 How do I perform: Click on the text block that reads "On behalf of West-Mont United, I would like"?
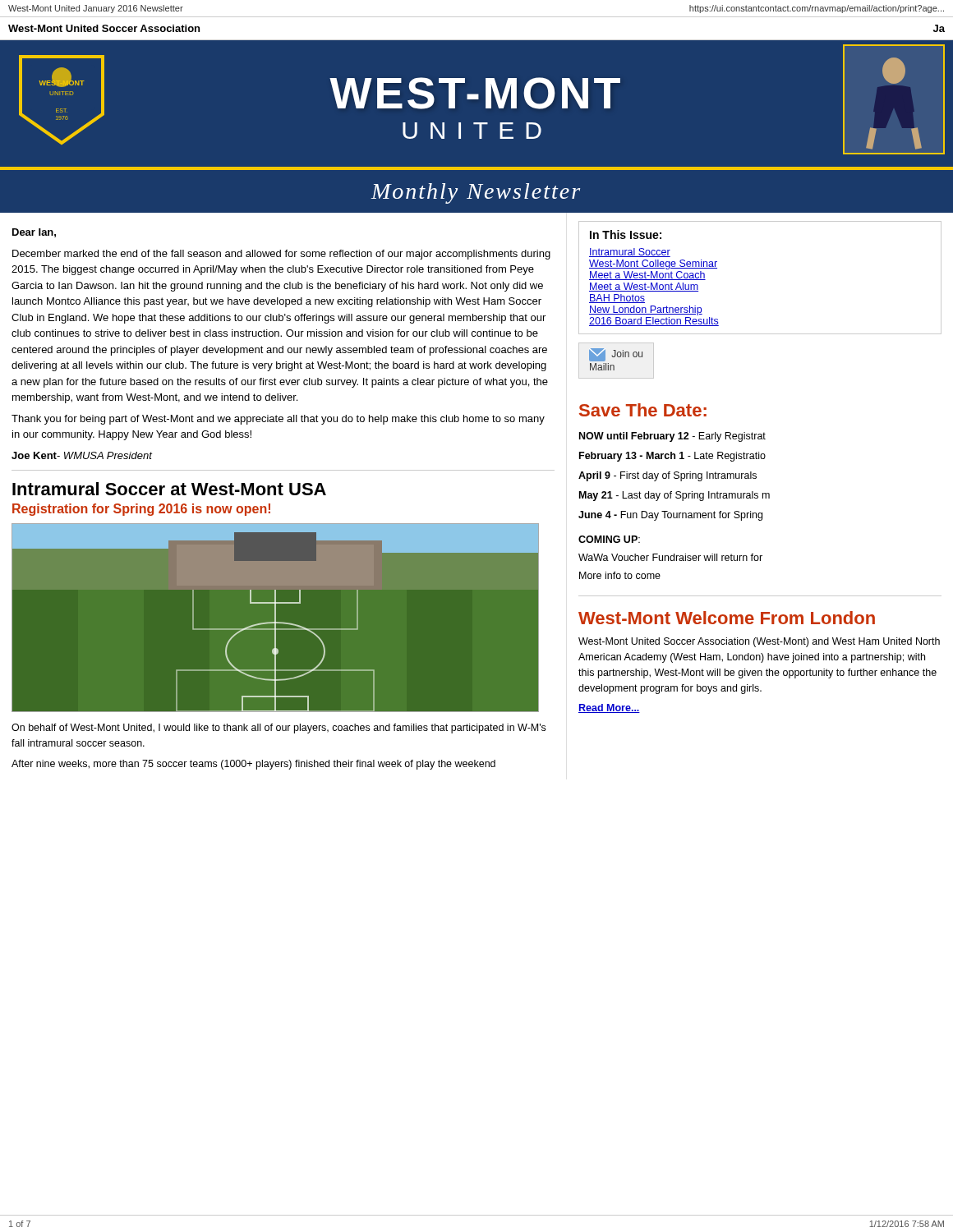[279, 735]
